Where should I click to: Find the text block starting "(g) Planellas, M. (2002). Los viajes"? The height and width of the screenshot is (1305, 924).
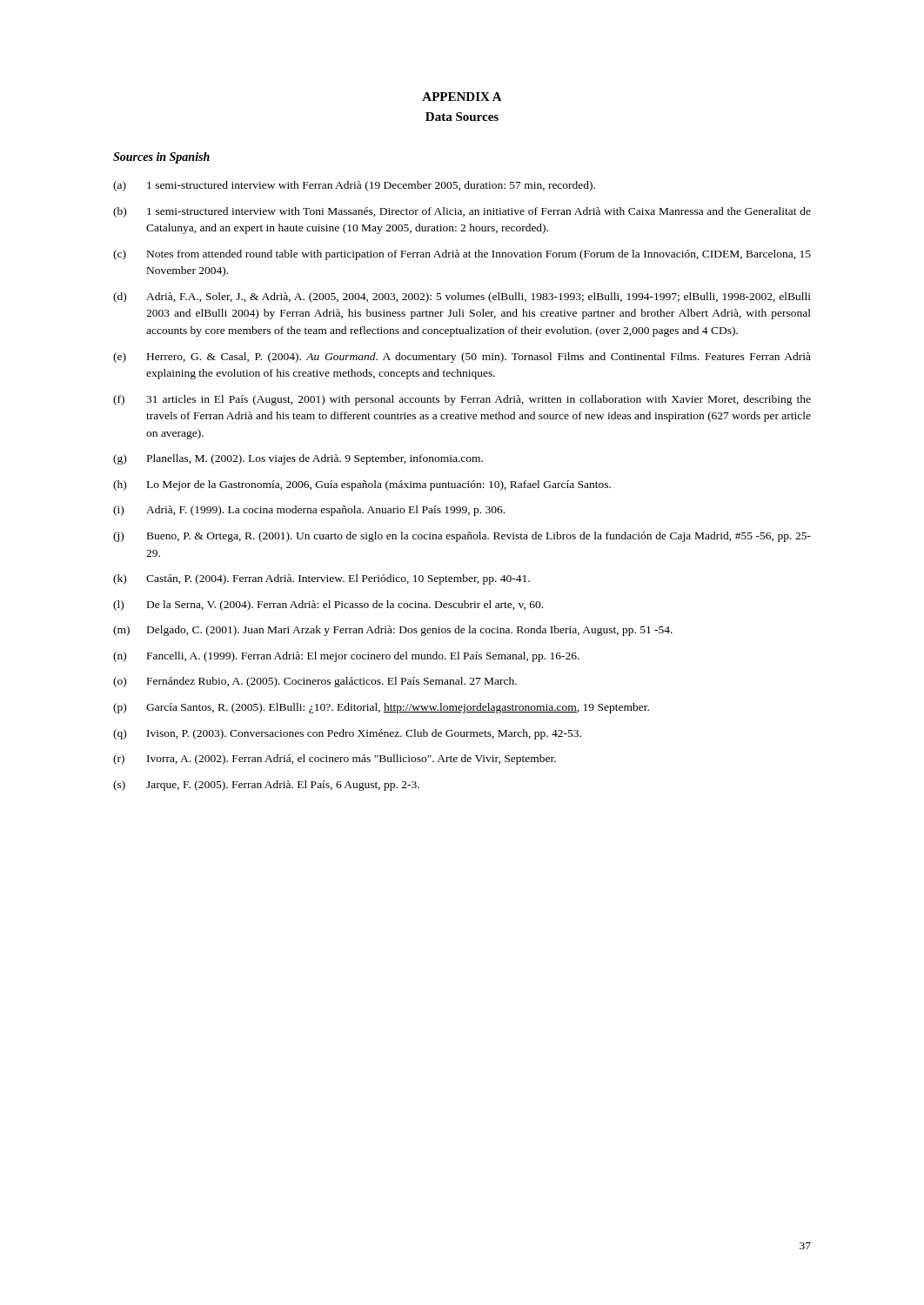462,459
